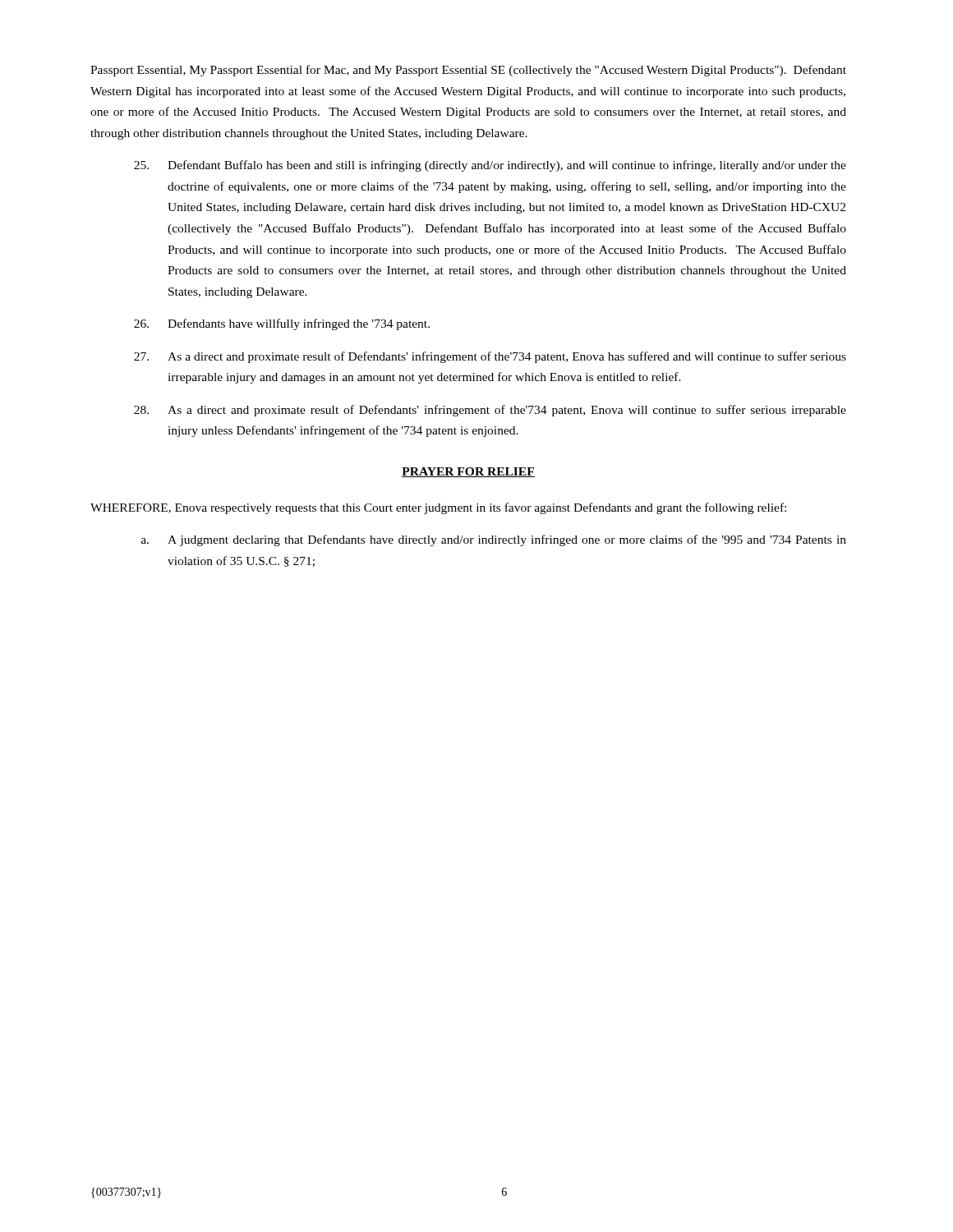Where is the passage that starts "Passport Essential, My Passport Essential for Mac, and"?
953x1232 pixels.
pyautogui.click(x=468, y=101)
